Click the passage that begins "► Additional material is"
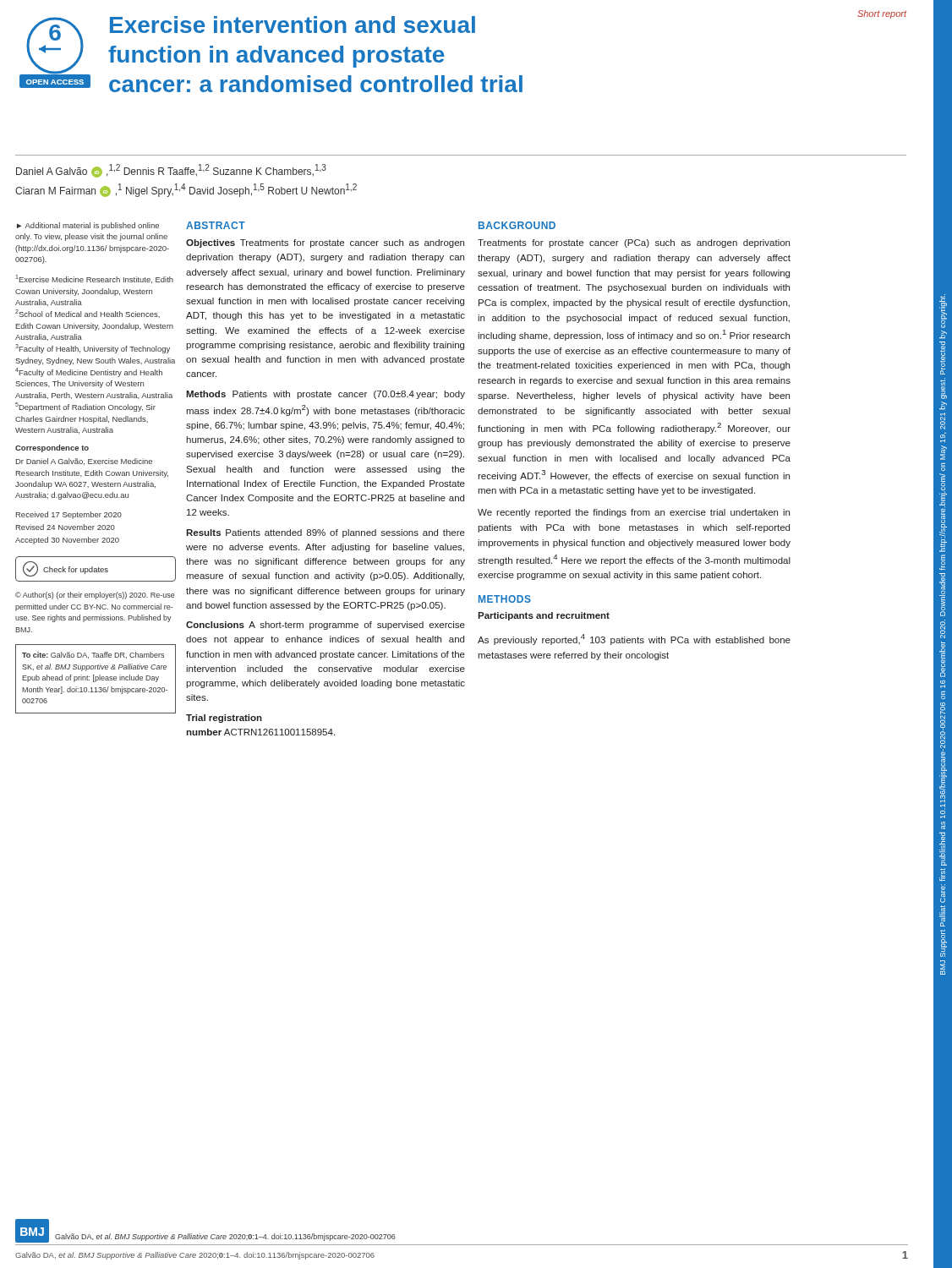This screenshot has height=1268, width=952. point(92,242)
